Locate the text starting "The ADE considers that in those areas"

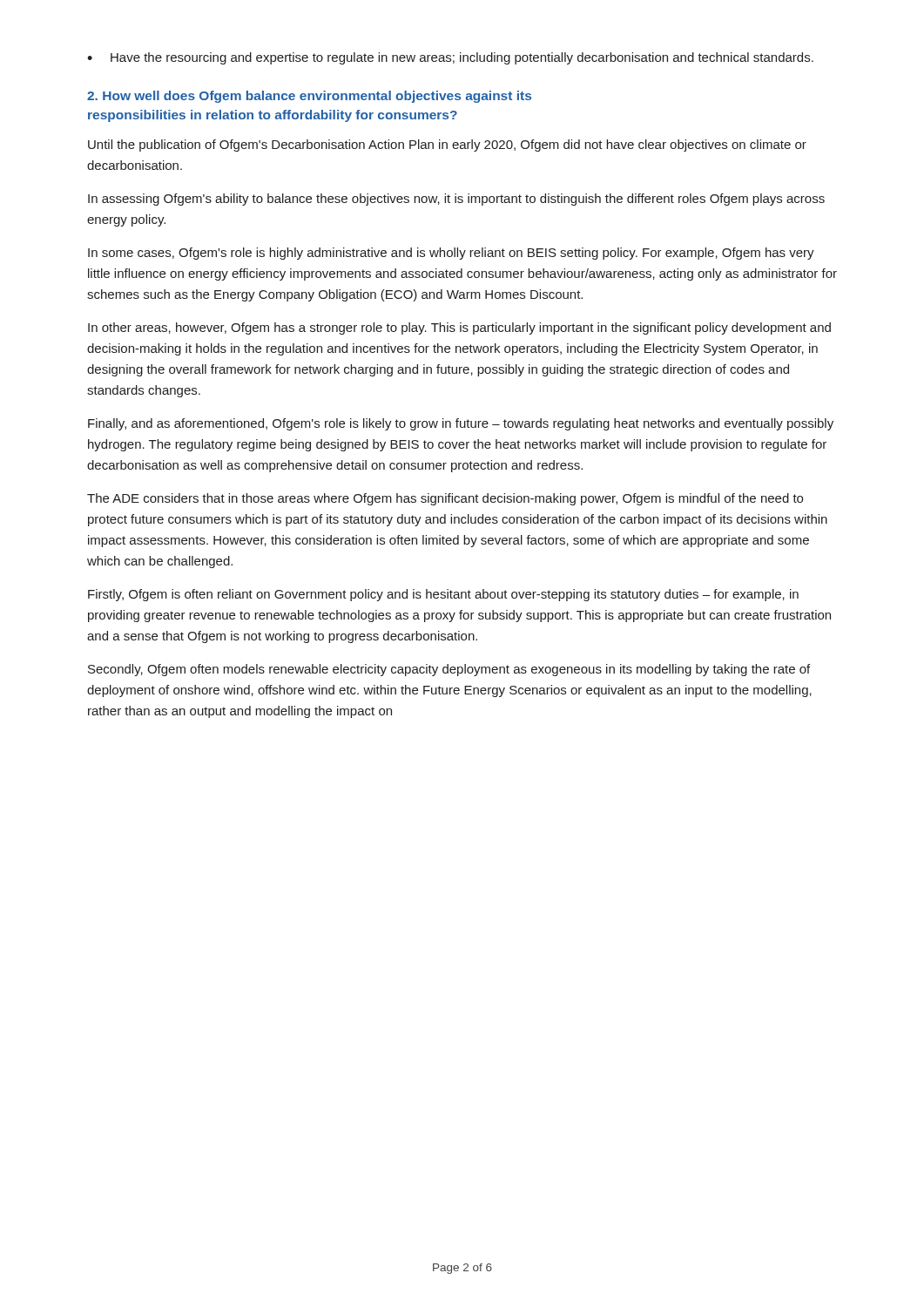point(457,529)
